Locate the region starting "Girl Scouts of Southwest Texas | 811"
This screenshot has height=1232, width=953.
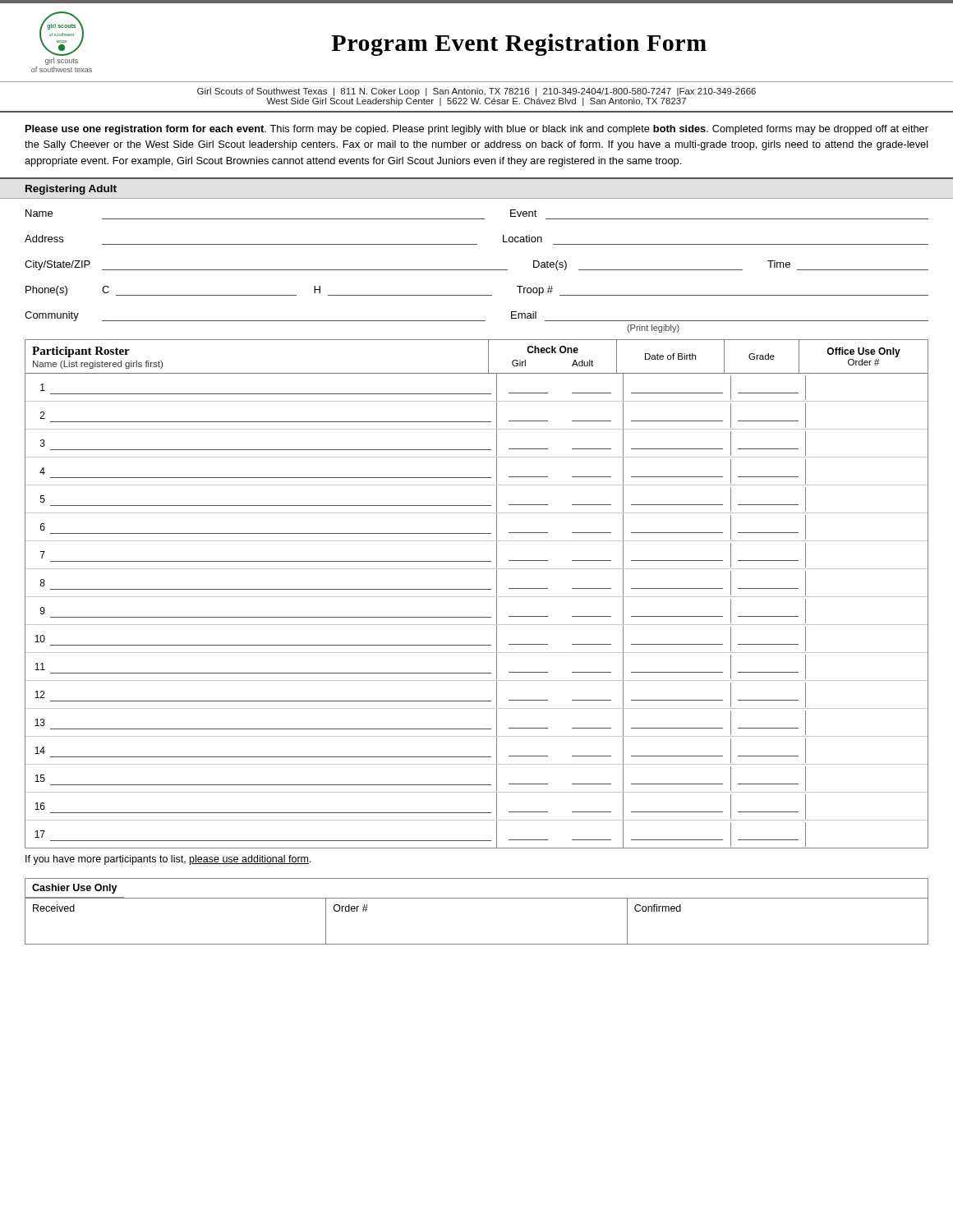pyautogui.click(x=476, y=96)
